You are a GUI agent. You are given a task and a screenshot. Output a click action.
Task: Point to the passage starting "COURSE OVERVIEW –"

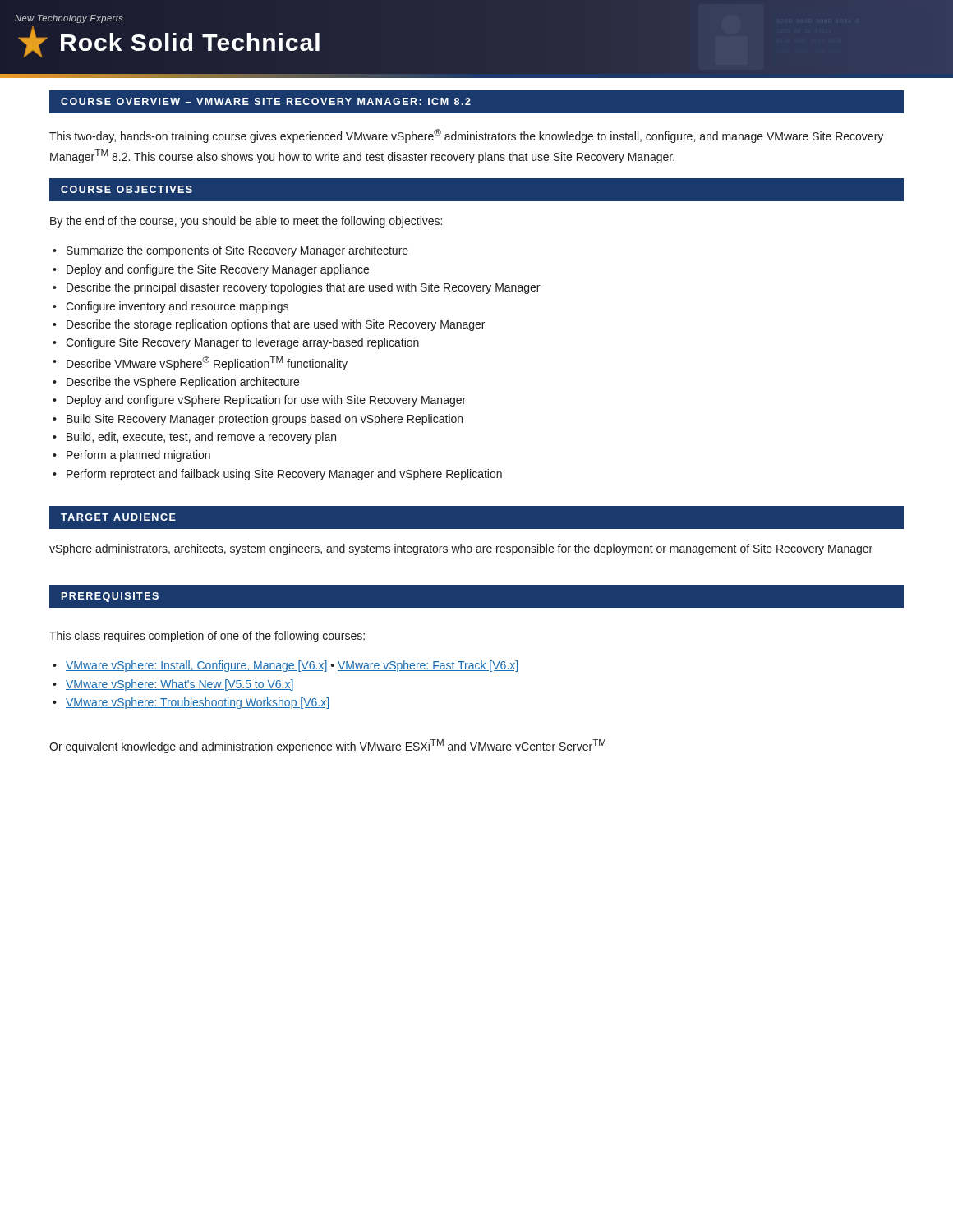point(266,102)
